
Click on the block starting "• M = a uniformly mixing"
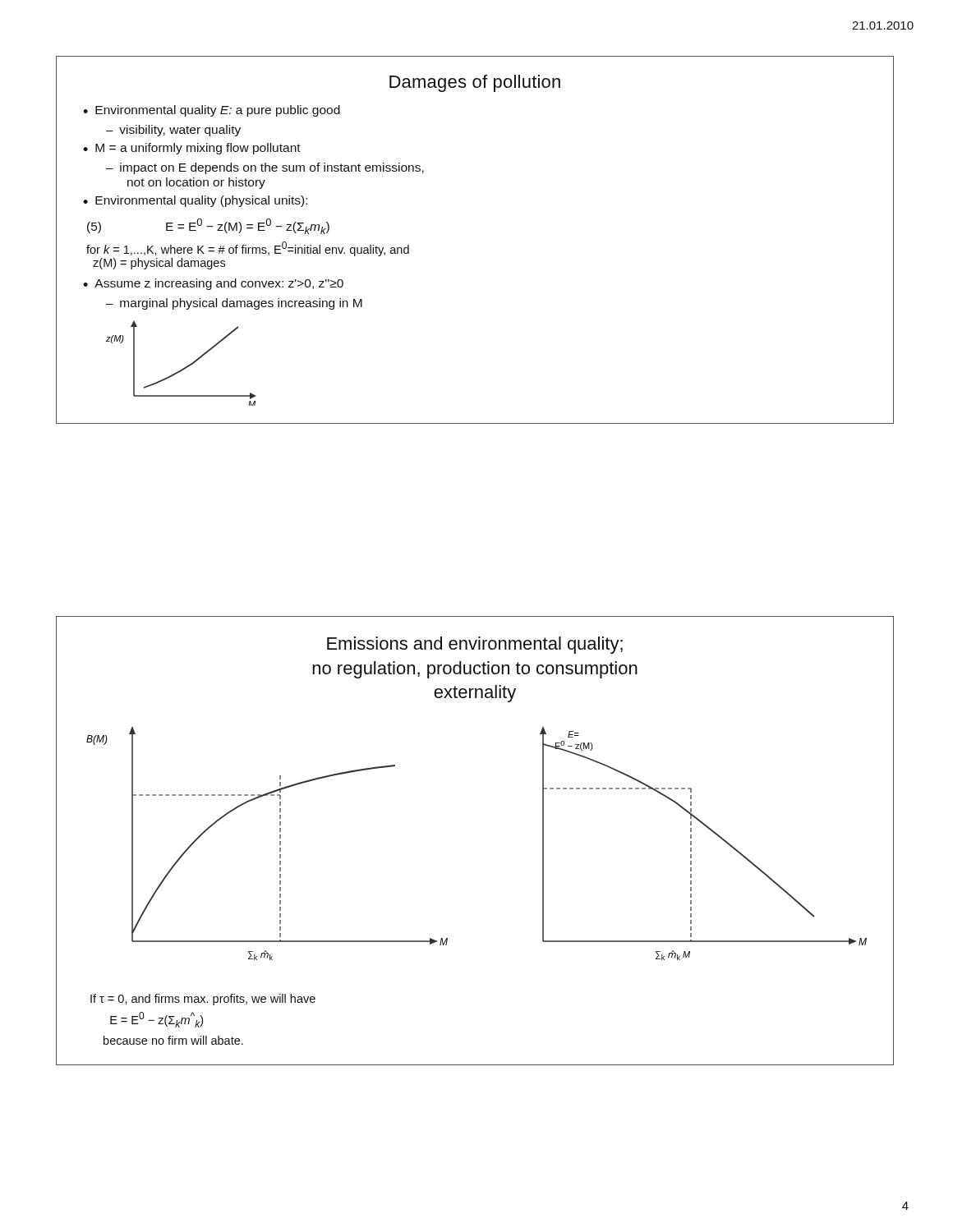pos(192,150)
